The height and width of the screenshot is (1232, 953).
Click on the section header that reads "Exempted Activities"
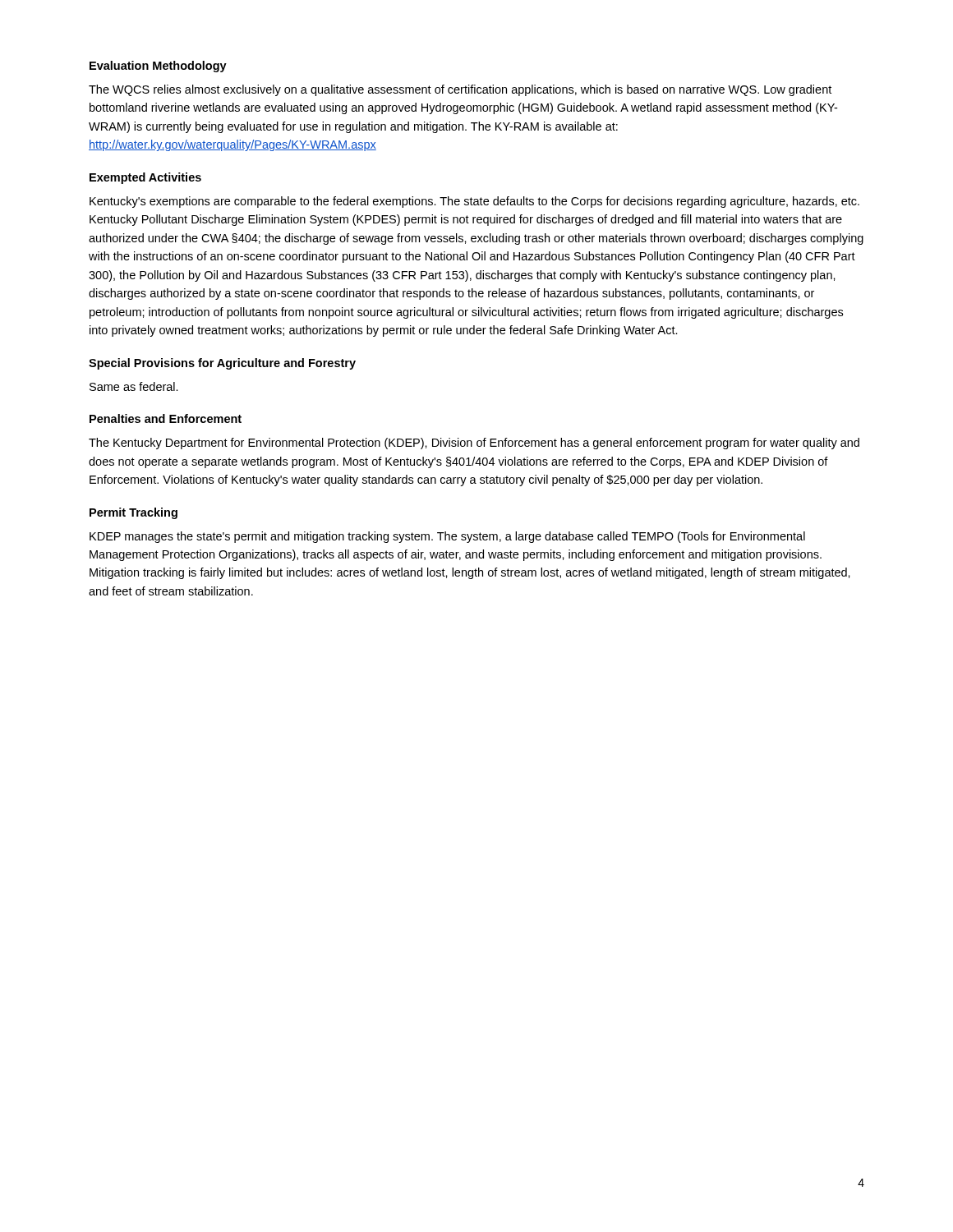coord(145,177)
